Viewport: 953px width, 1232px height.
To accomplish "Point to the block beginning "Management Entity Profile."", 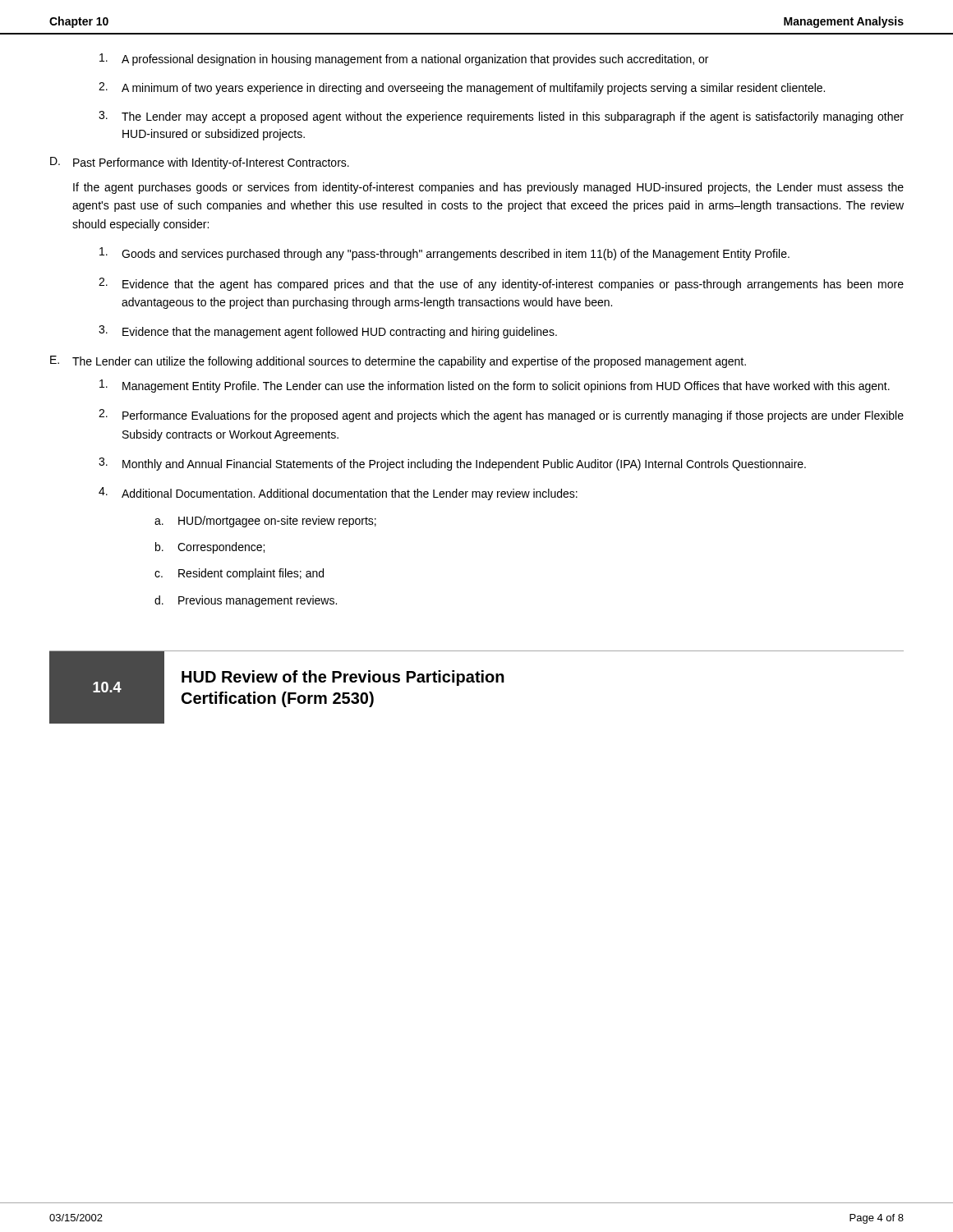I will [x=501, y=386].
